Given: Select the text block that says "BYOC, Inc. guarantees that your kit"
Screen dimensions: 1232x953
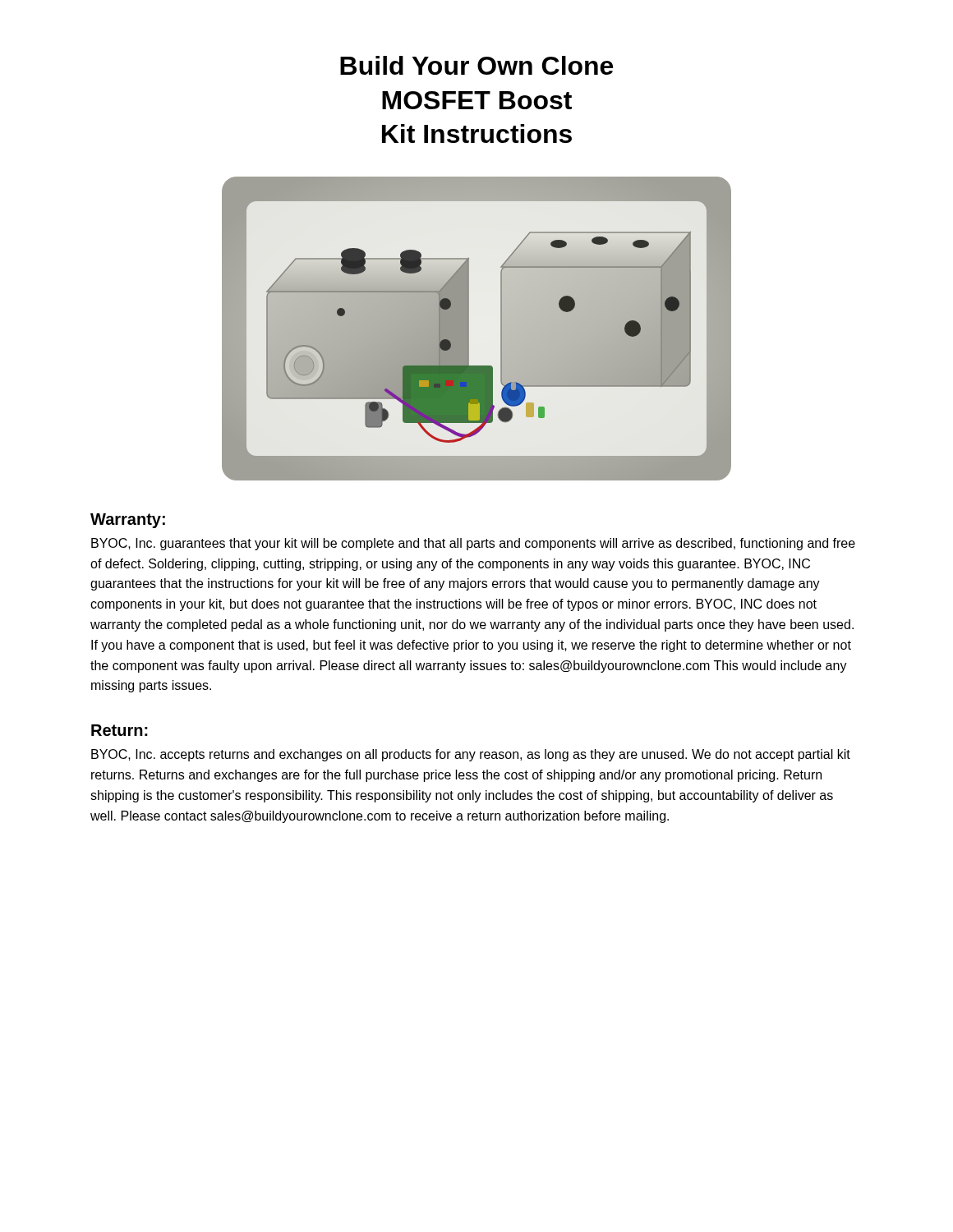Looking at the screenshot, I should pos(476,615).
